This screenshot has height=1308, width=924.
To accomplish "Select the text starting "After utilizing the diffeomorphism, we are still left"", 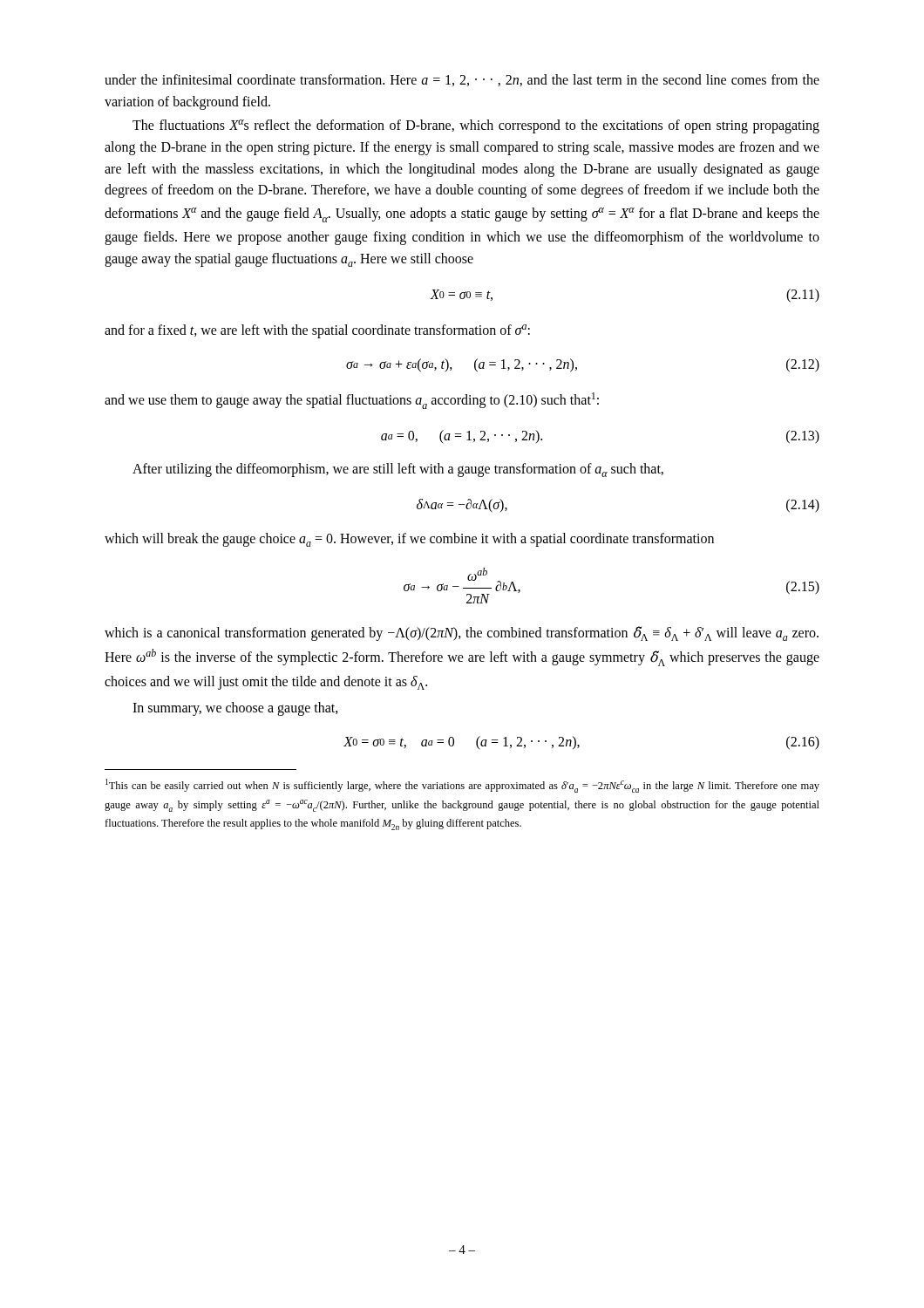I will 462,471.
